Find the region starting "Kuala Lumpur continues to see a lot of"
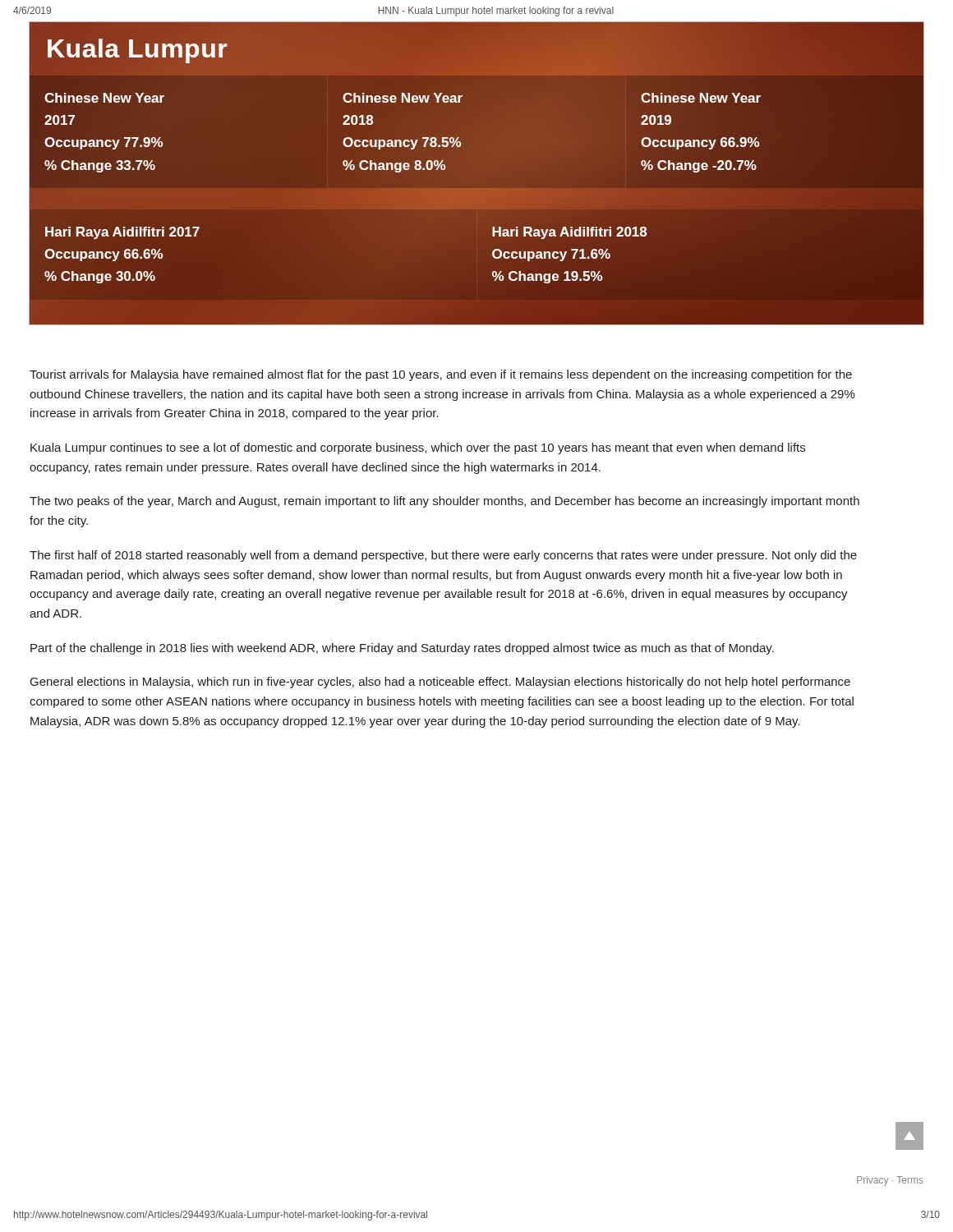The width and height of the screenshot is (953, 1232). 418,457
